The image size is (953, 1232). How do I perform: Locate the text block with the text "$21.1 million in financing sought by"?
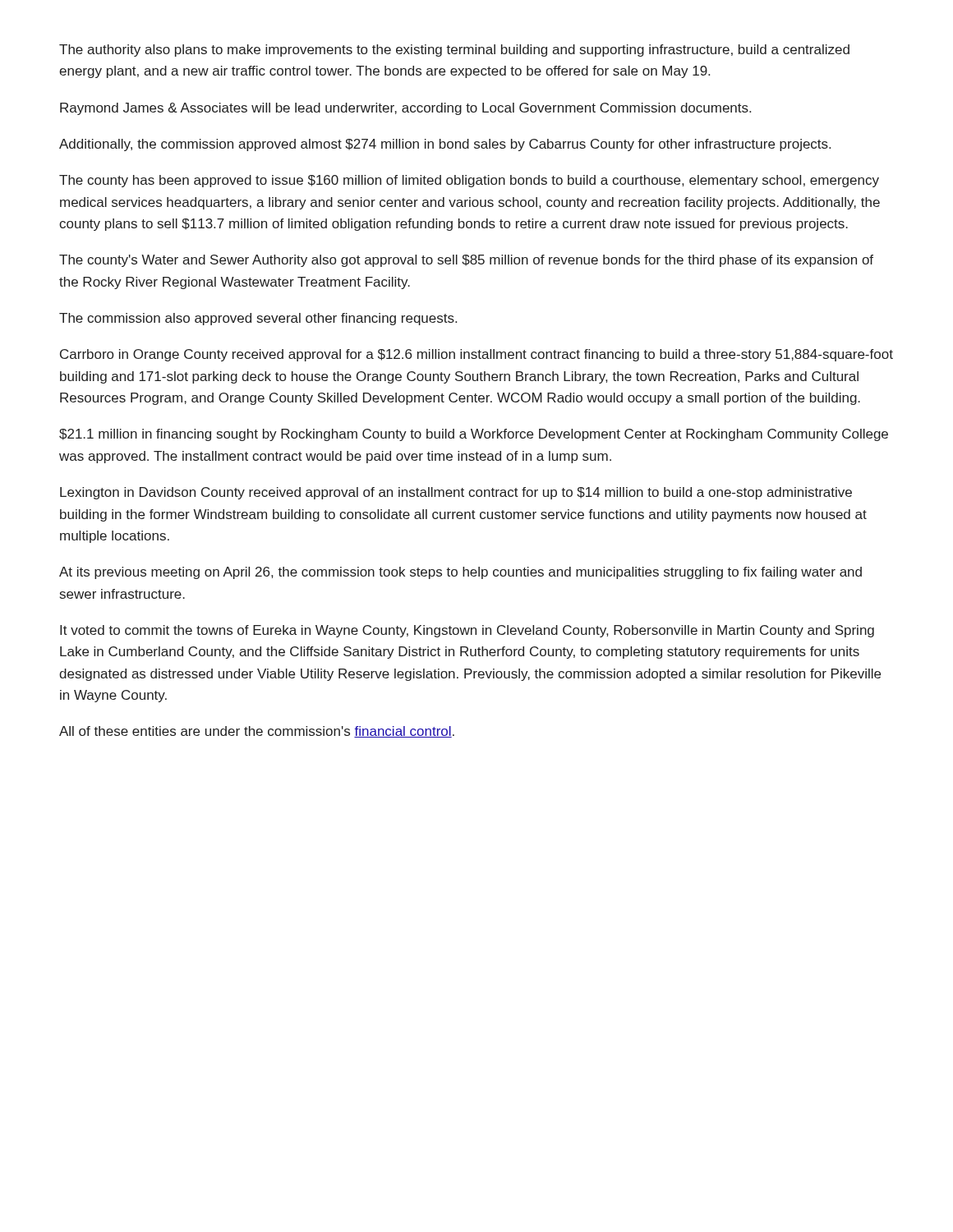pos(474,445)
